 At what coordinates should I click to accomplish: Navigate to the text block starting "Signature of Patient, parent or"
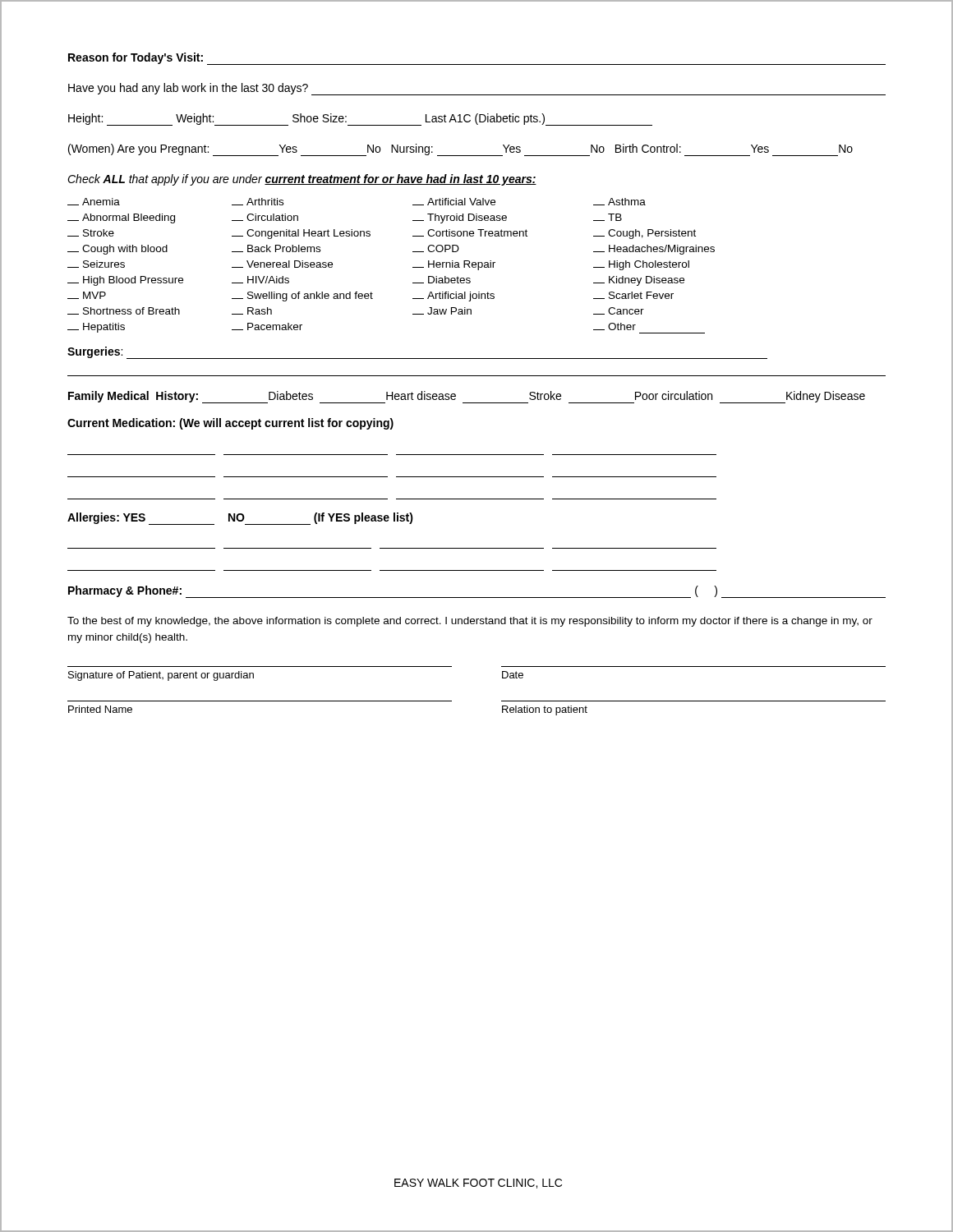pyautogui.click(x=157, y=676)
